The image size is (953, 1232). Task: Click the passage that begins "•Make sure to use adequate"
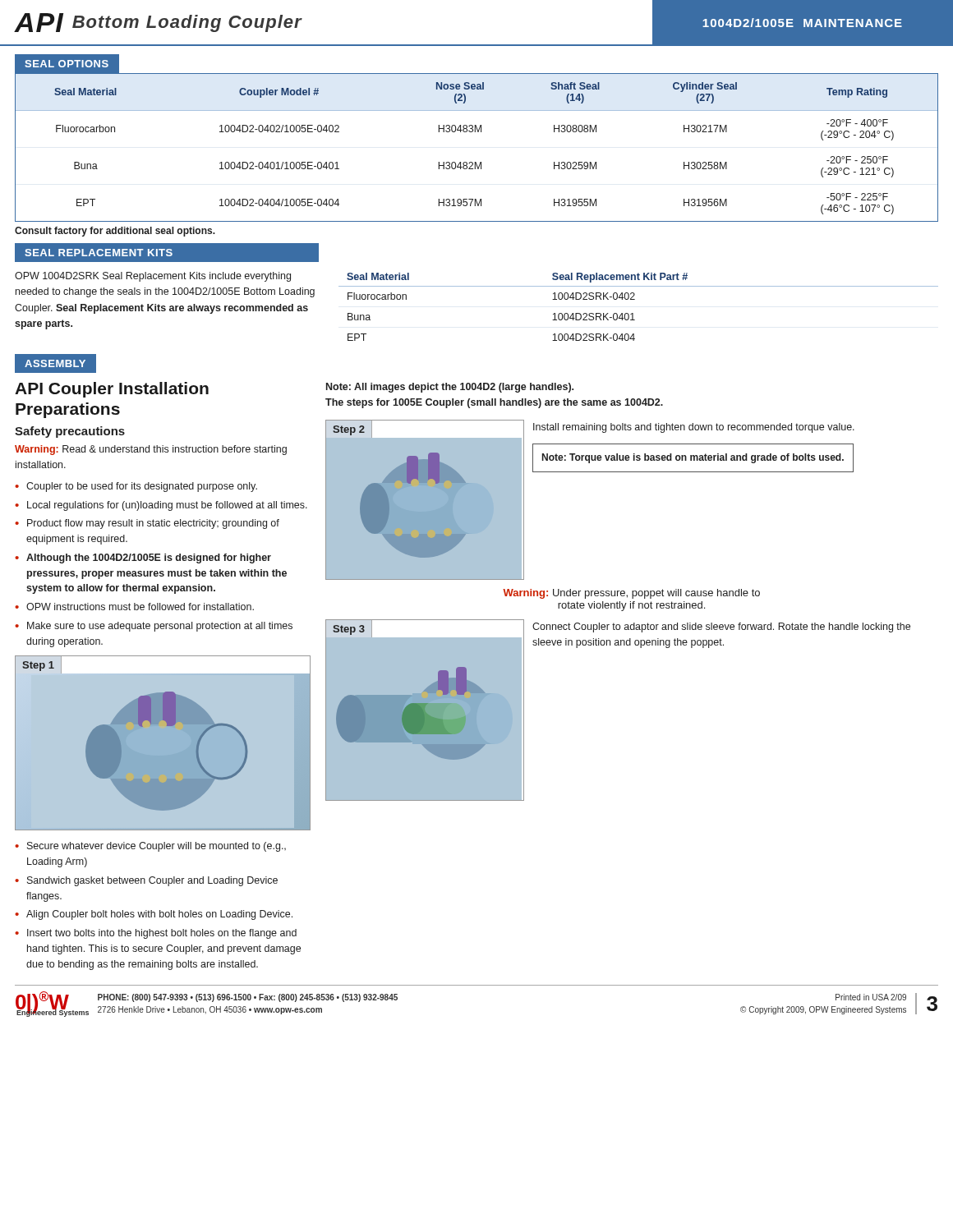pyautogui.click(x=154, y=633)
